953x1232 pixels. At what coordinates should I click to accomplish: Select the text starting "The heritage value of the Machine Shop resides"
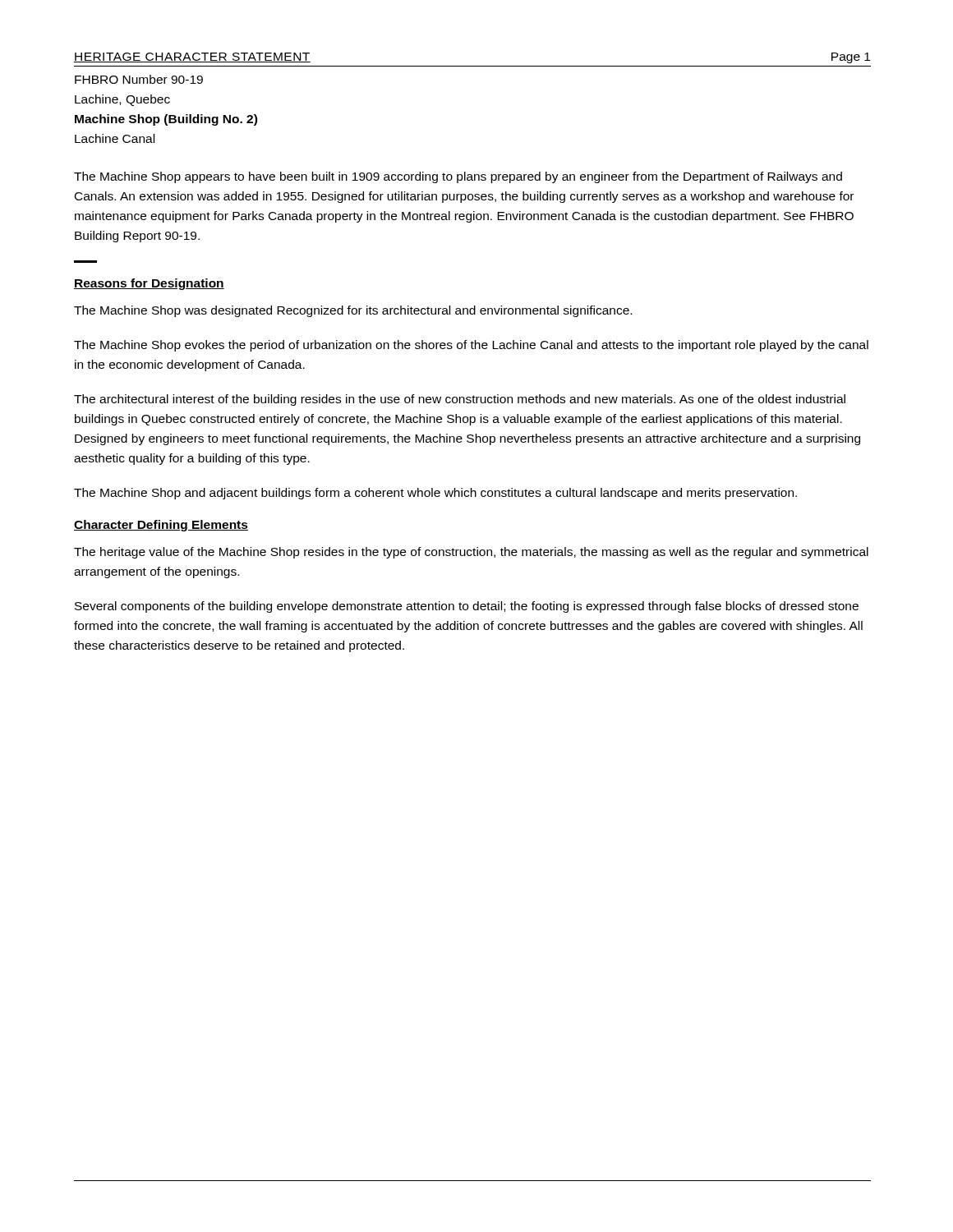pos(471,561)
